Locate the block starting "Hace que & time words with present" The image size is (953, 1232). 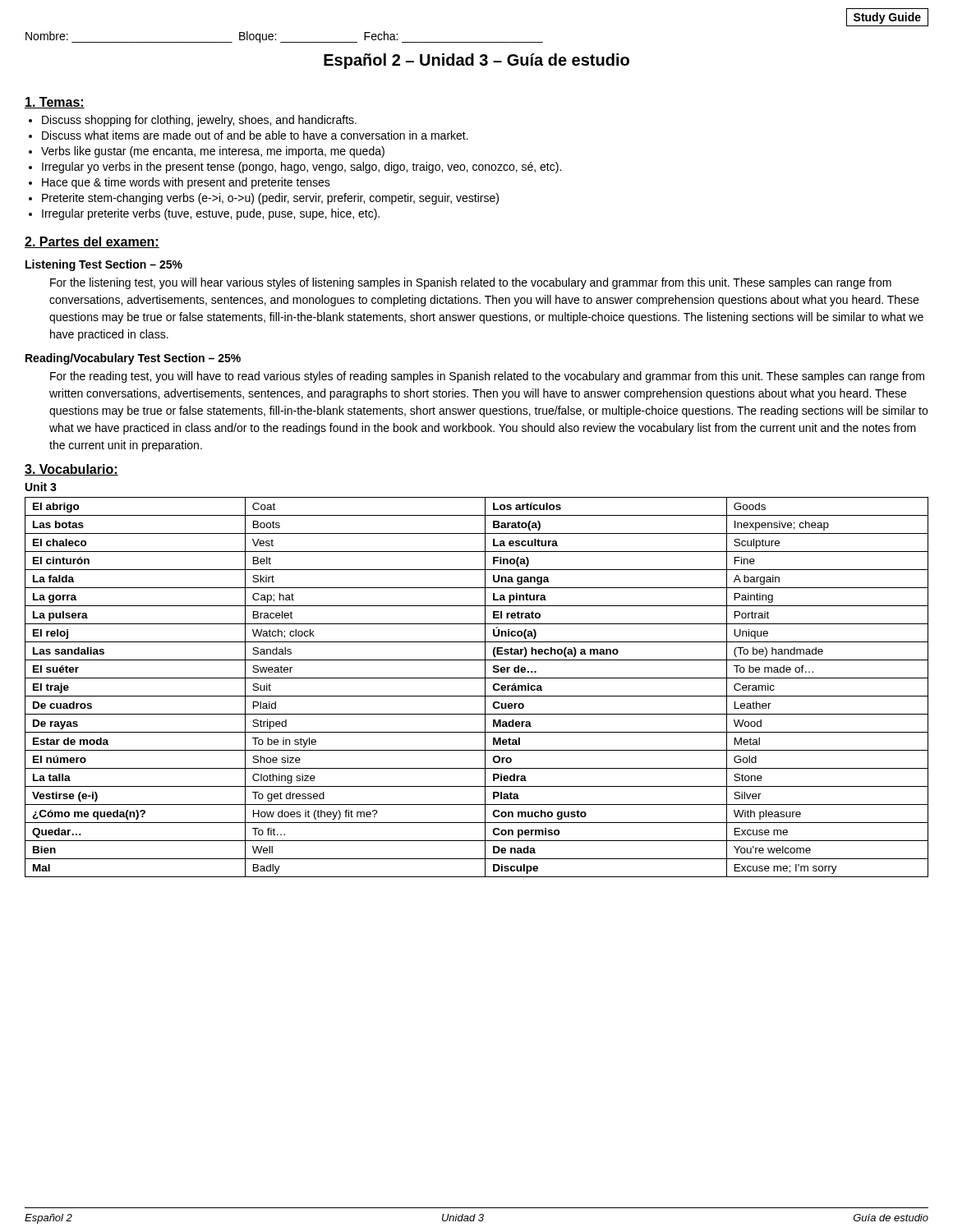click(186, 182)
